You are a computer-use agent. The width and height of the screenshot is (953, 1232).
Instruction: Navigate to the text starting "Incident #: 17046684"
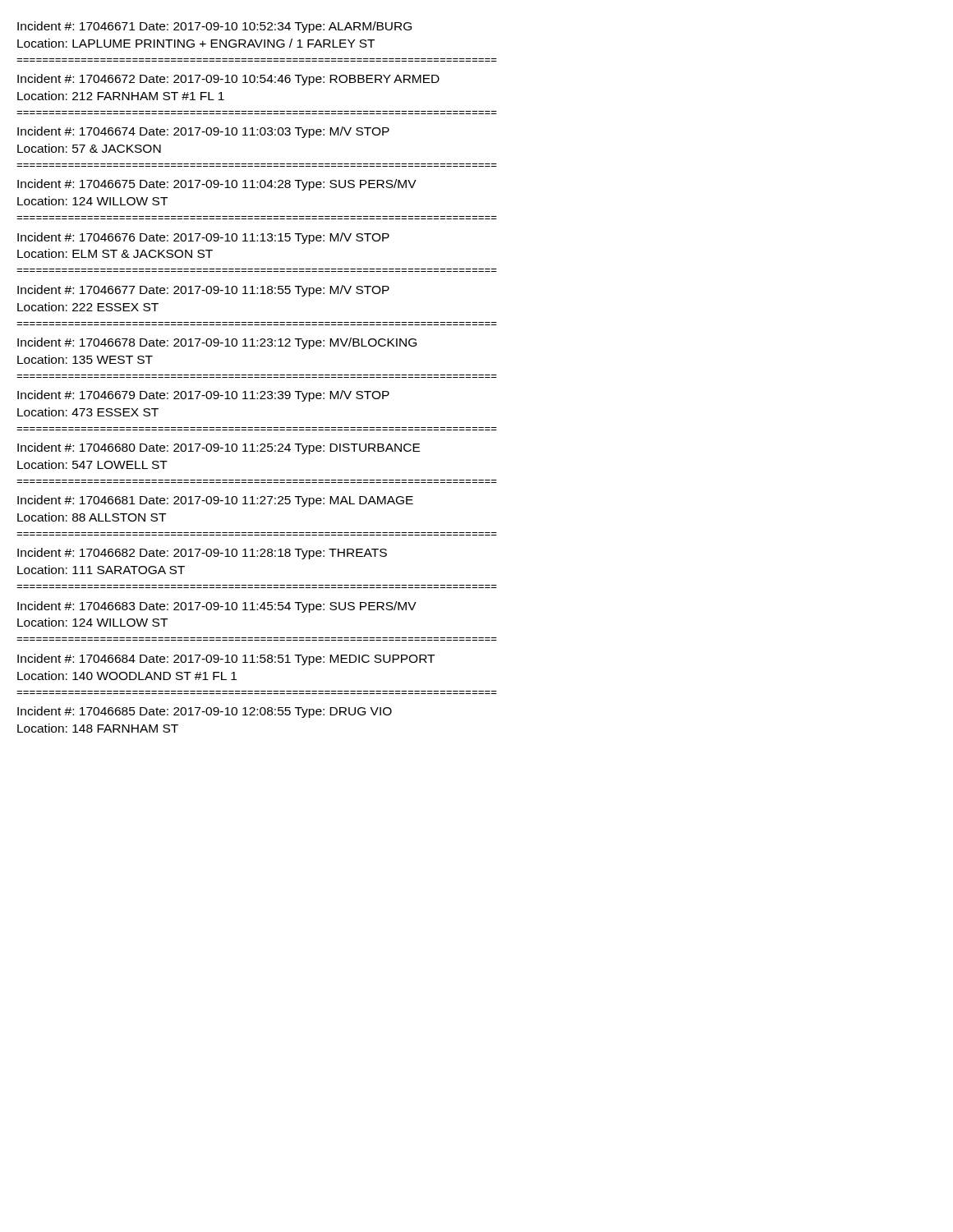tap(226, 660)
